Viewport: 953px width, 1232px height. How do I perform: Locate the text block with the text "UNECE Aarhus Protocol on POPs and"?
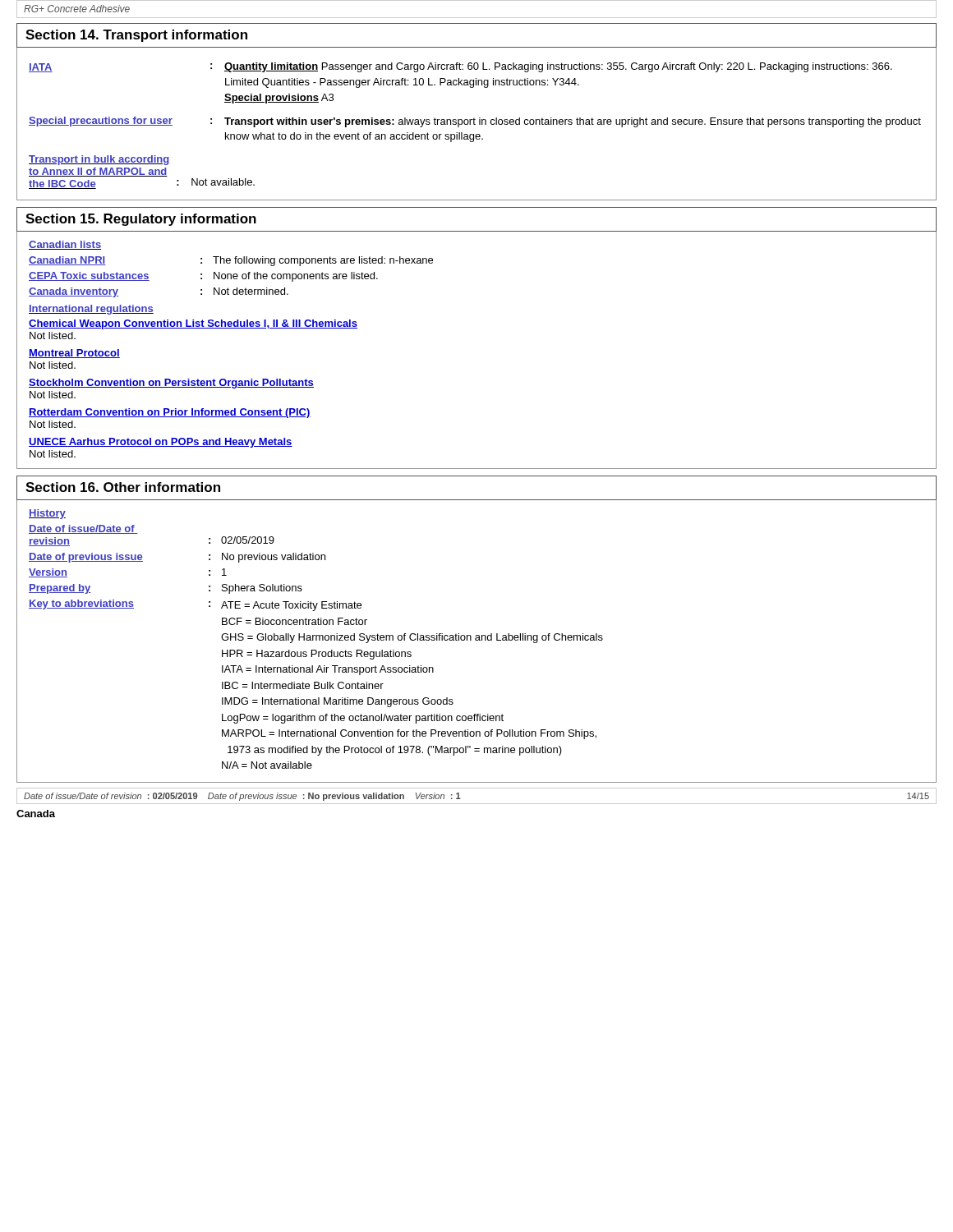point(160,448)
